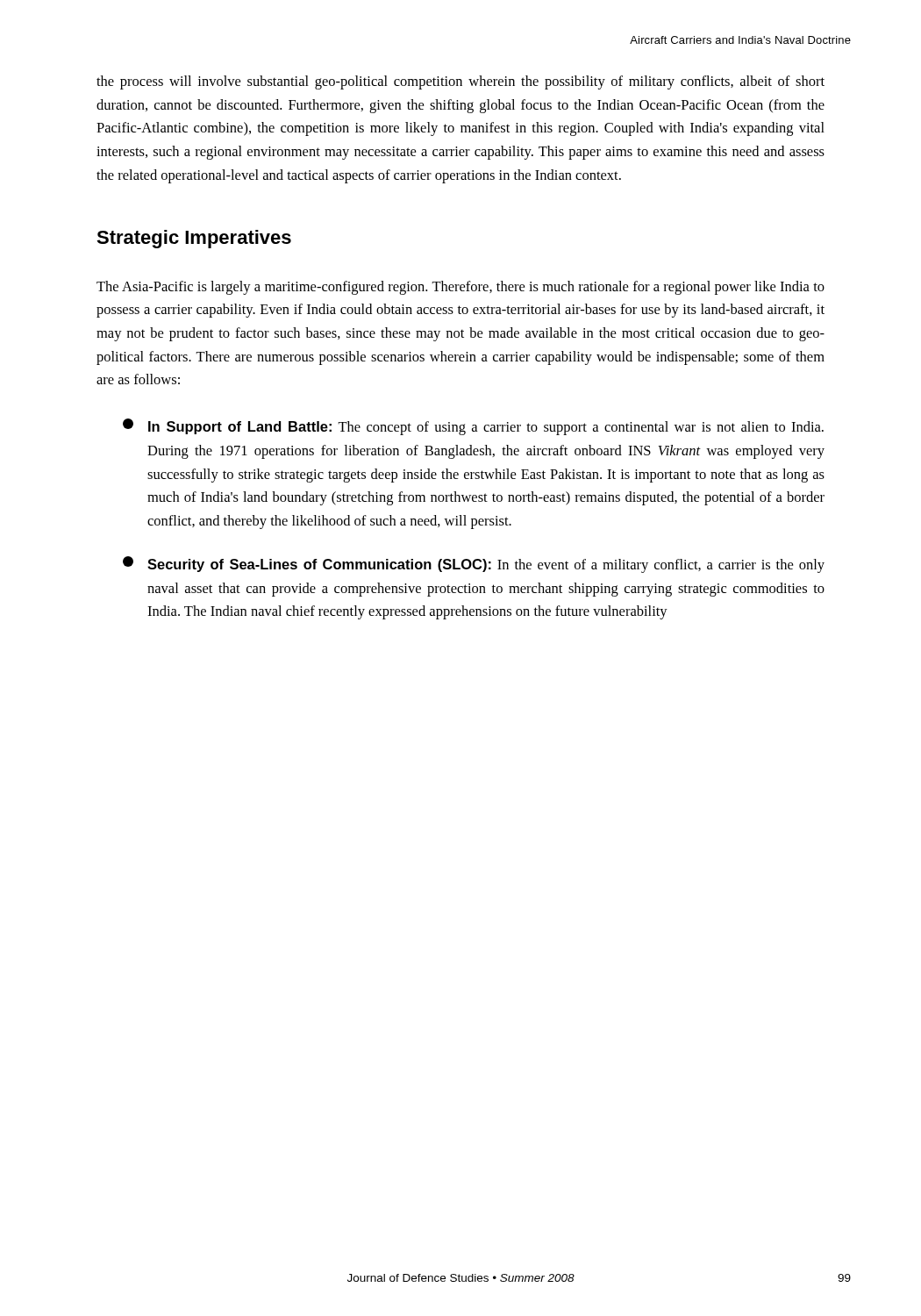Click where it says "Strategic Imperatives"
This screenshot has width=921, height=1316.
point(194,237)
